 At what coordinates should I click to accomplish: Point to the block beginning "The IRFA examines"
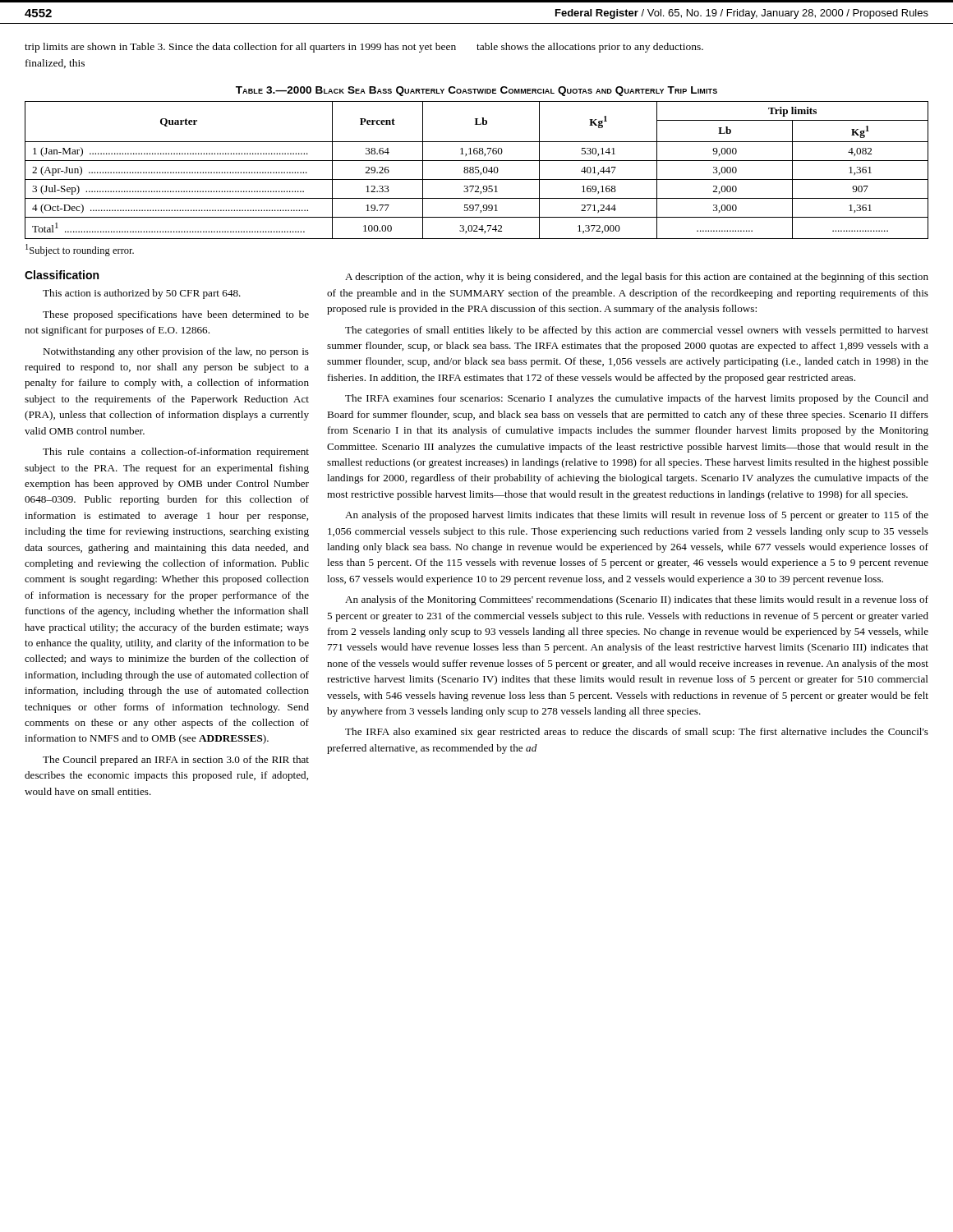pos(628,446)
